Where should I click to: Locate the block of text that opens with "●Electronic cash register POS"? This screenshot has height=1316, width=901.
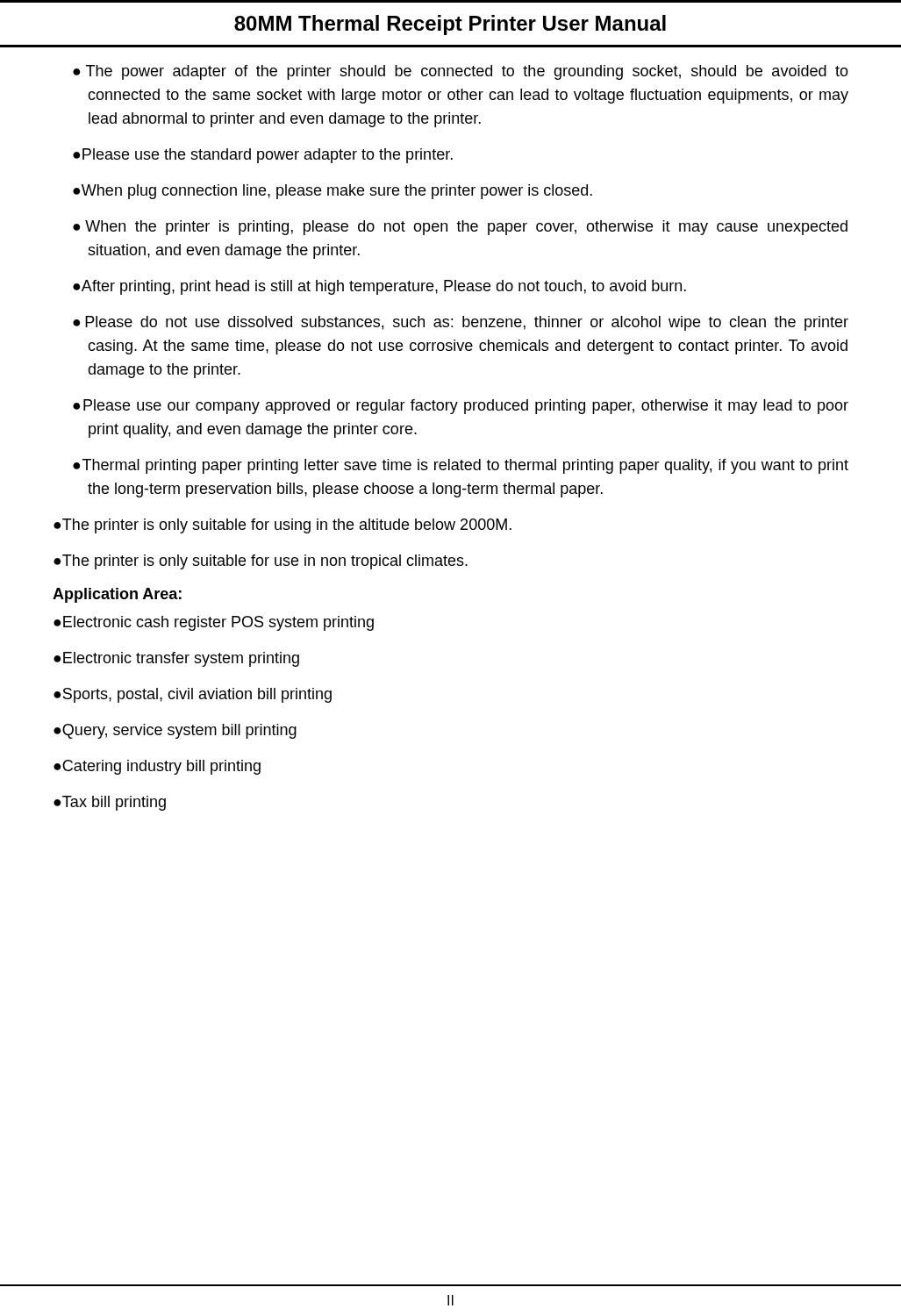coord(214,622)
